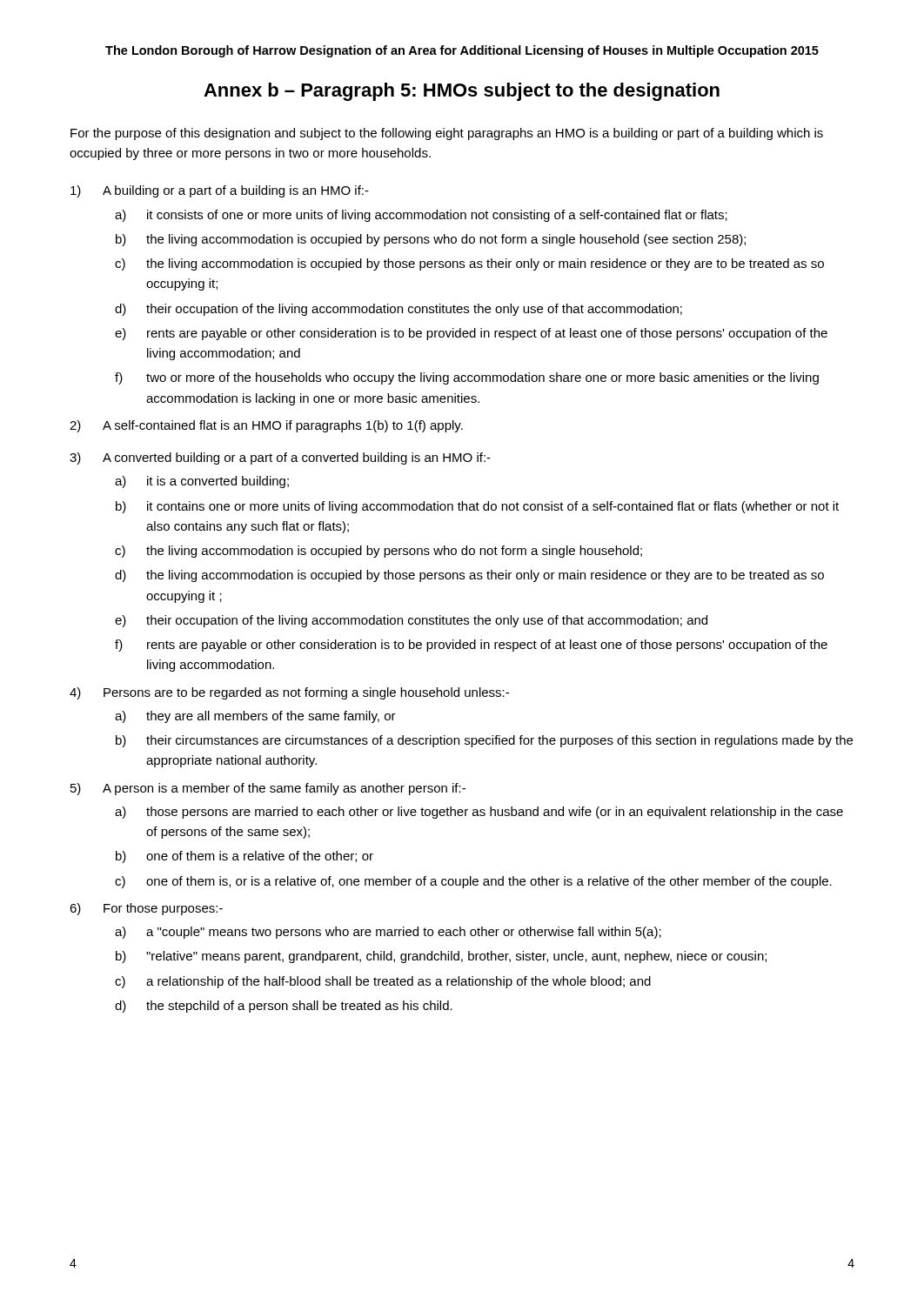Select the list item containing "3) A converted"
This screenshot has width=924, height=1305.
[x=280, y=457]
